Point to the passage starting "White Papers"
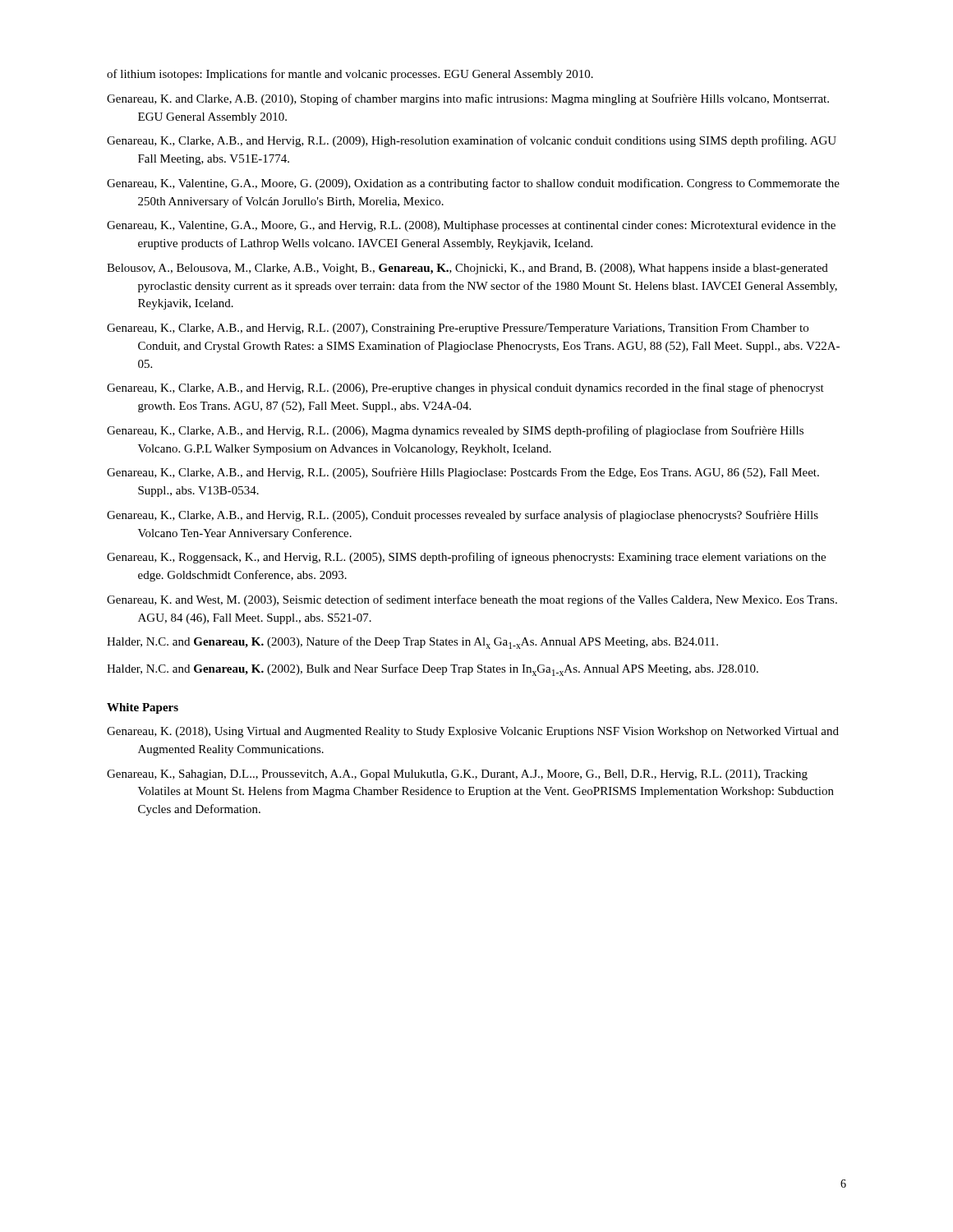Image resolution: width=953 pixels, height=1232 pixels. (x=143, y=707)
